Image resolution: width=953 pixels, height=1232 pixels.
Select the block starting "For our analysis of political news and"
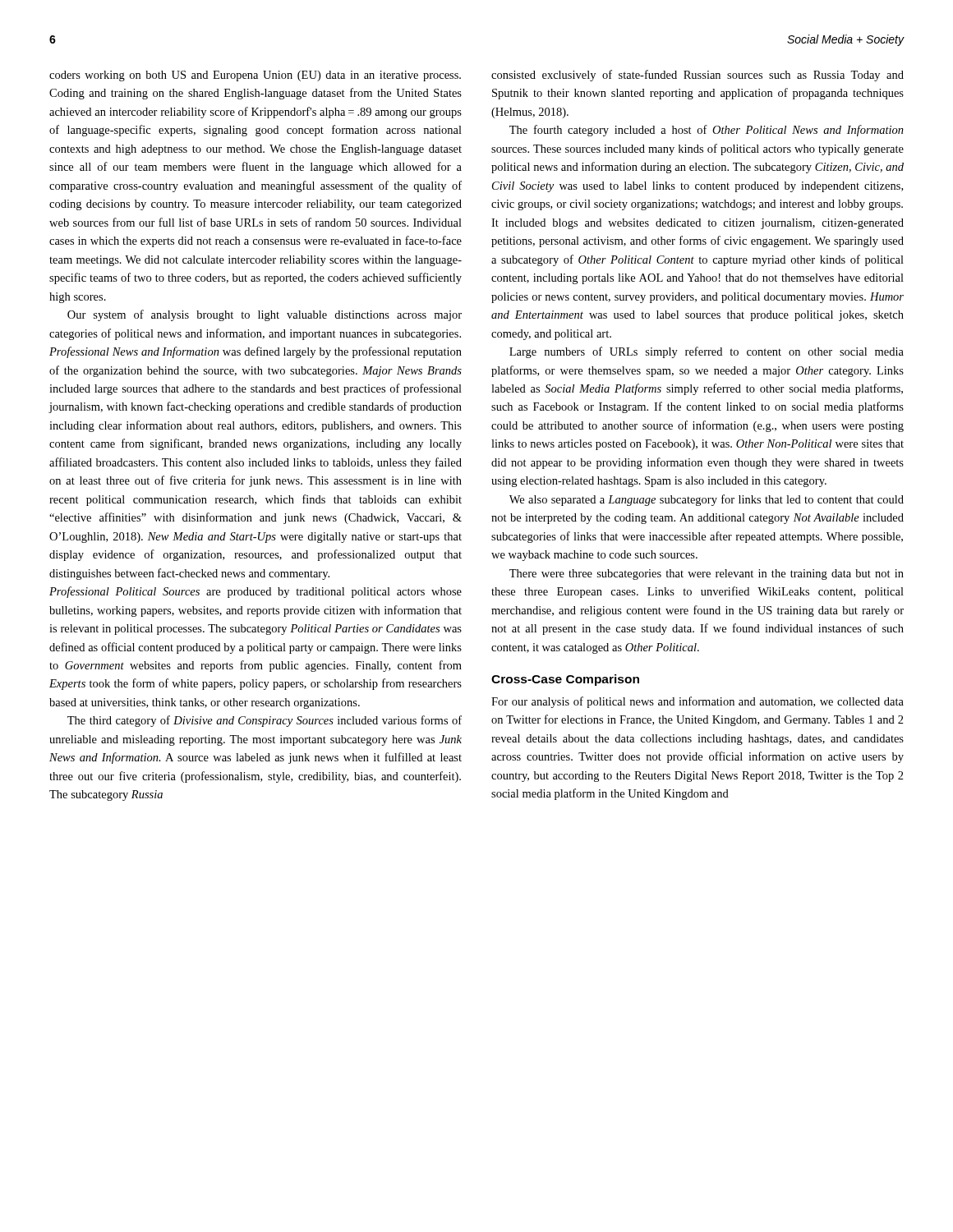[x=698, y=748]
